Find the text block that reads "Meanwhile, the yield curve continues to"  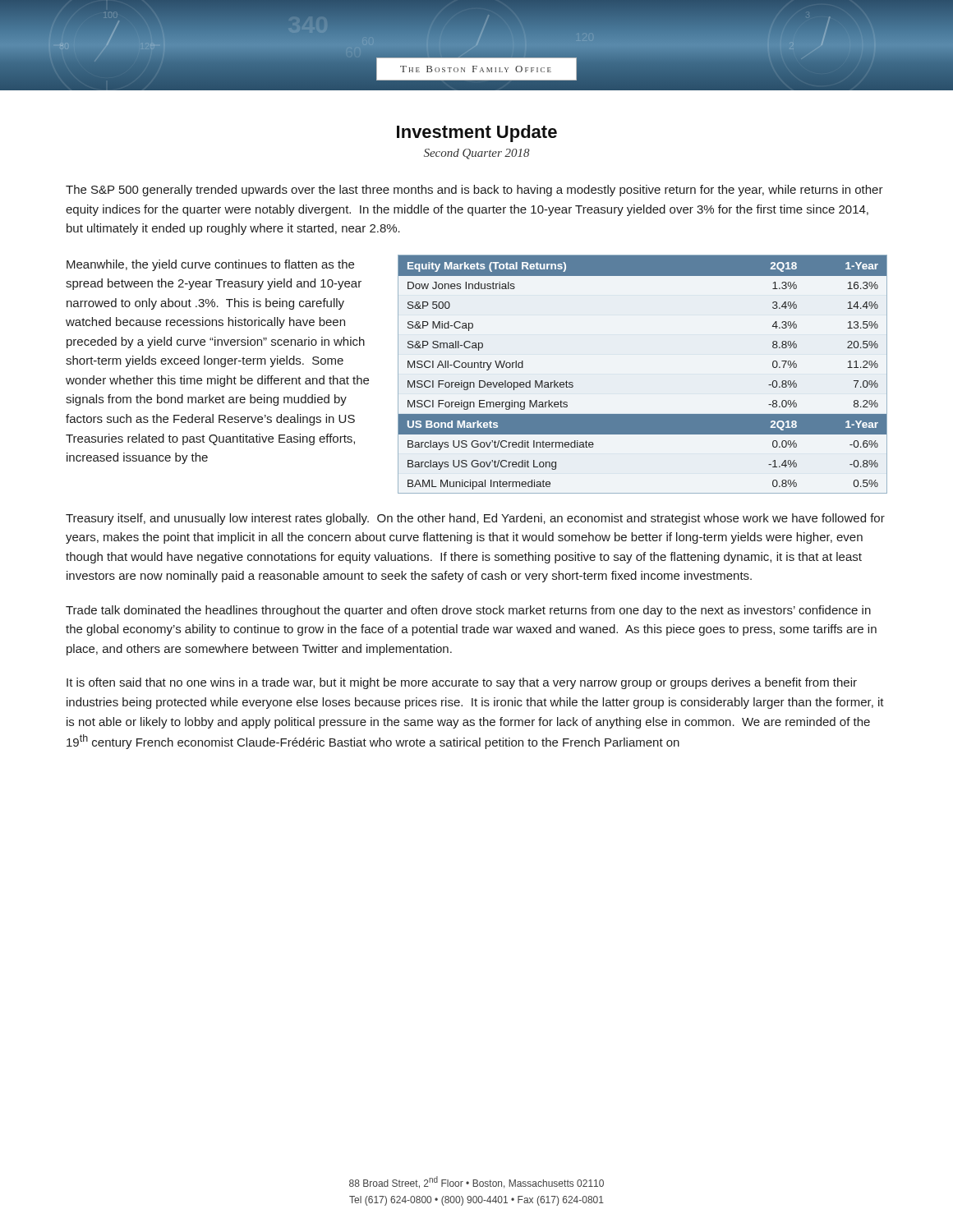click(218, 360)
